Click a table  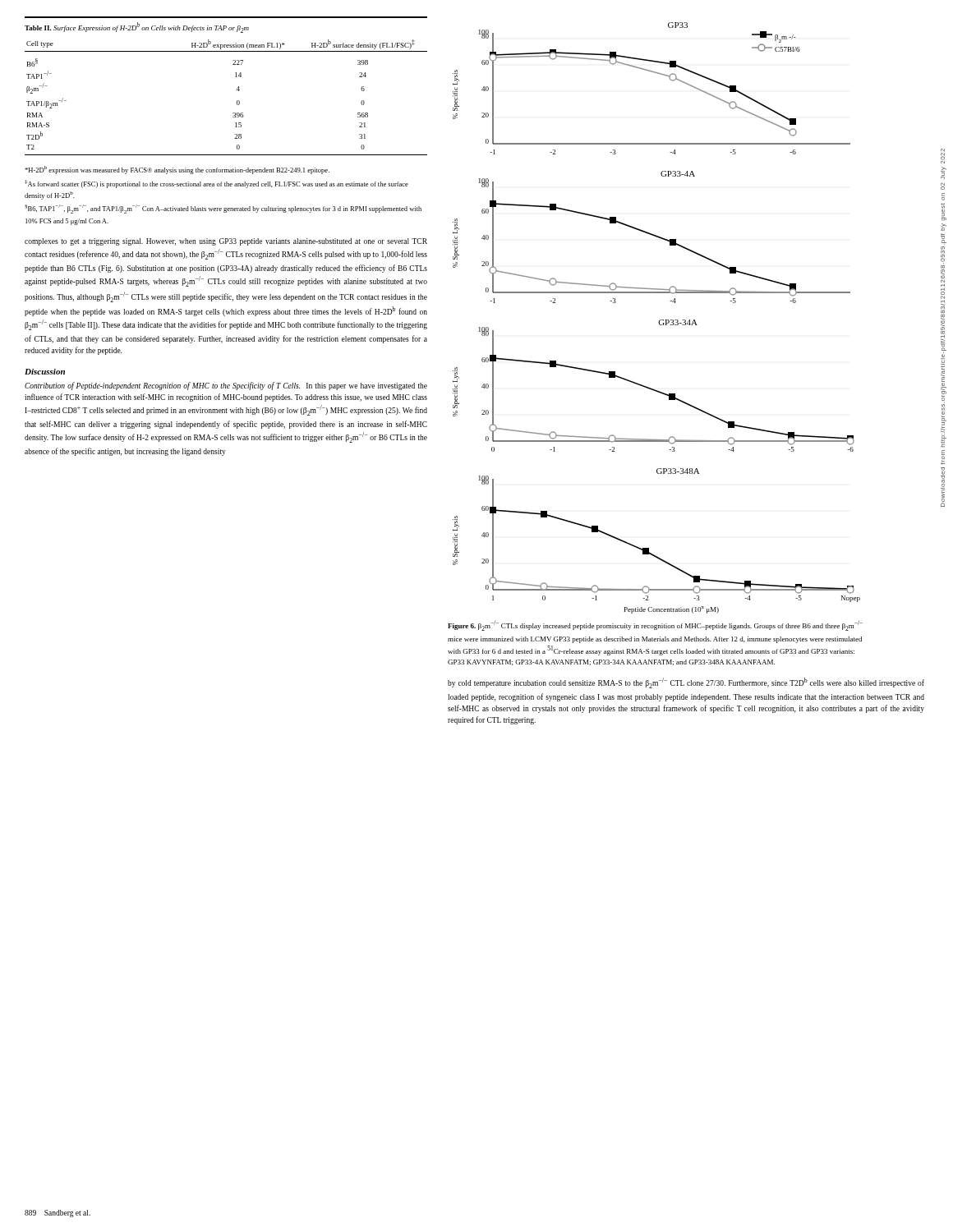tap(226, 86)
